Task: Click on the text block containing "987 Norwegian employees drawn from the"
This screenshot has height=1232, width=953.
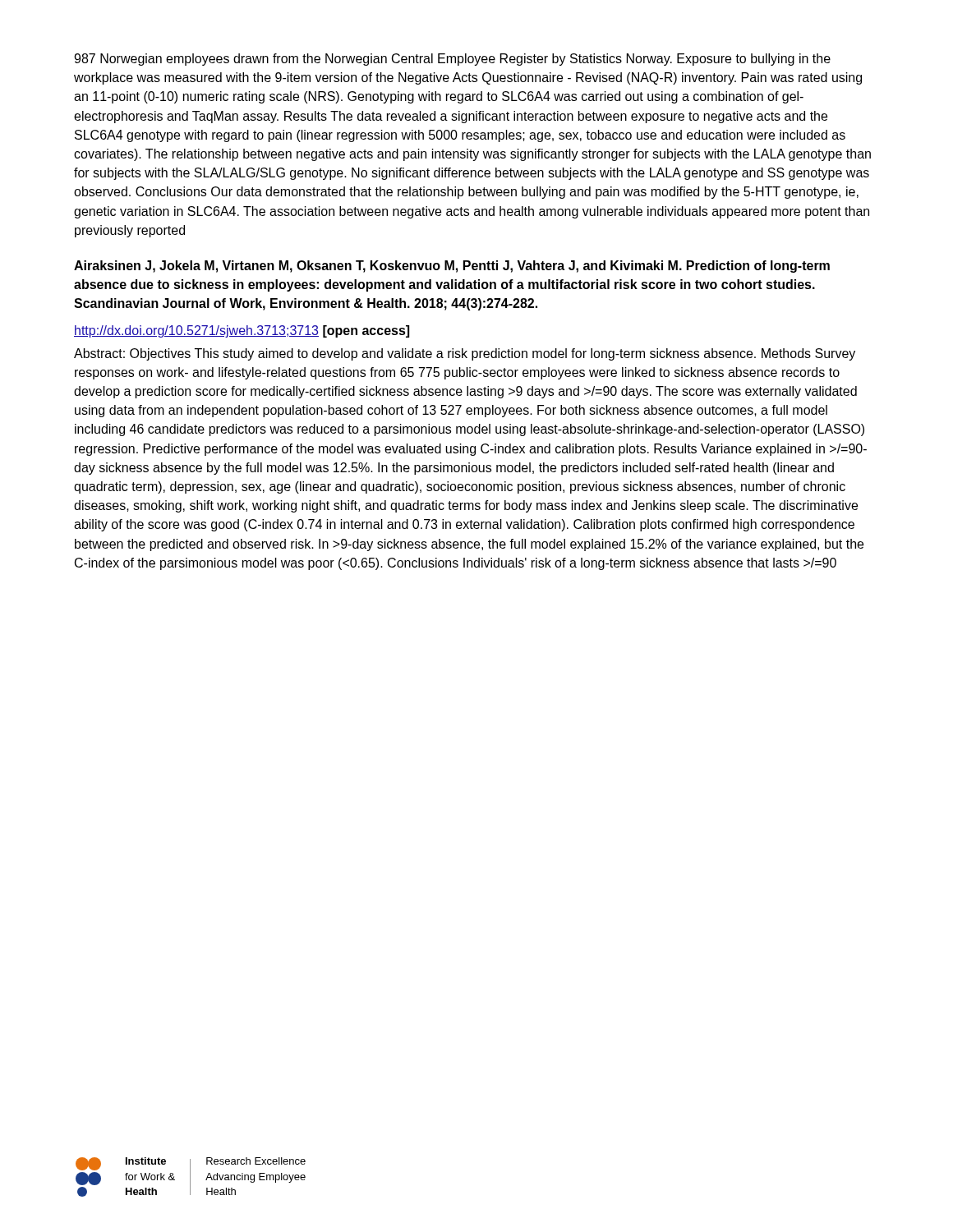Action: click(473, 144)
